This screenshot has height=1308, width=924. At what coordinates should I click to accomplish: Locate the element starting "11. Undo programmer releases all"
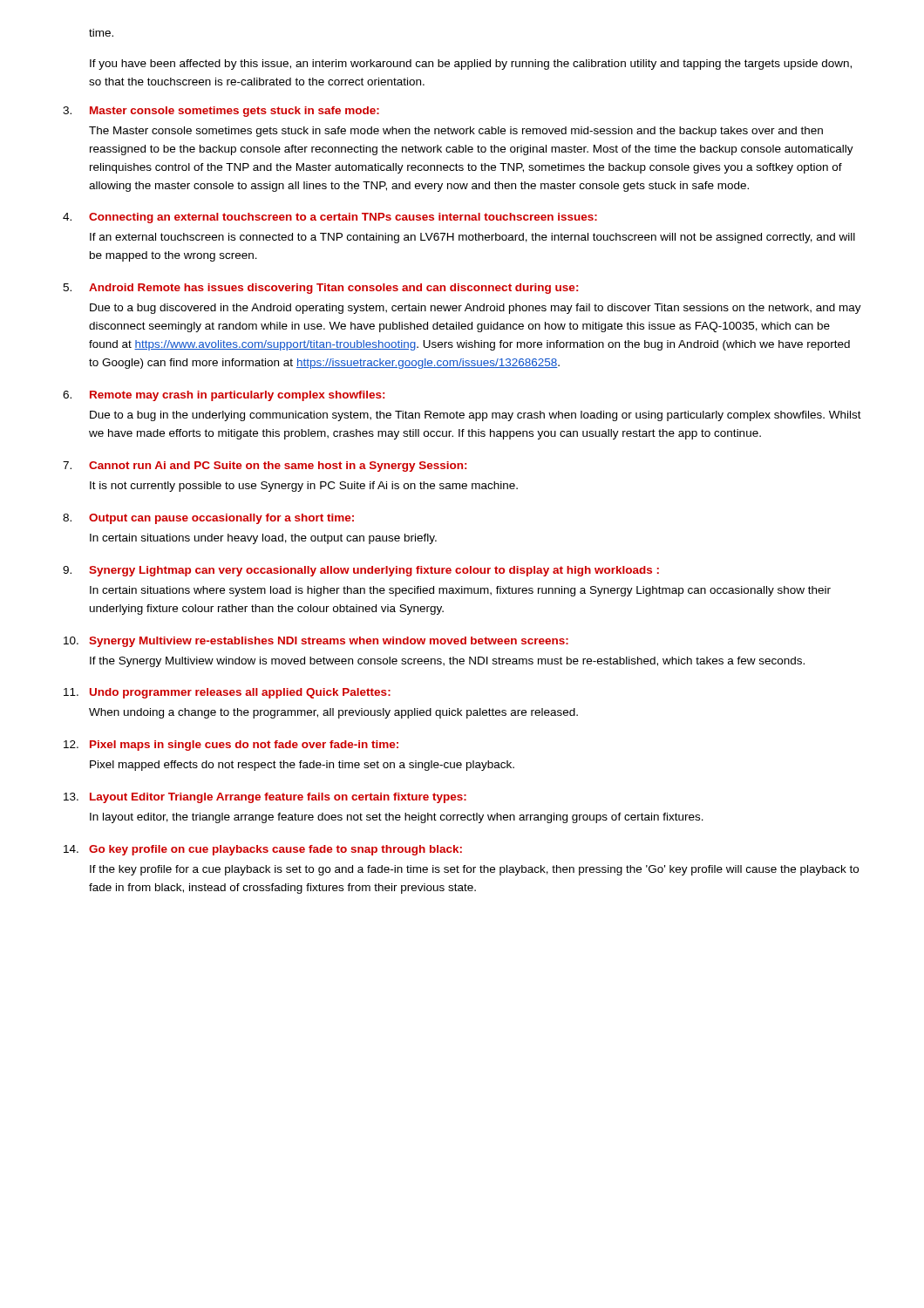click(x=227, y=692)
